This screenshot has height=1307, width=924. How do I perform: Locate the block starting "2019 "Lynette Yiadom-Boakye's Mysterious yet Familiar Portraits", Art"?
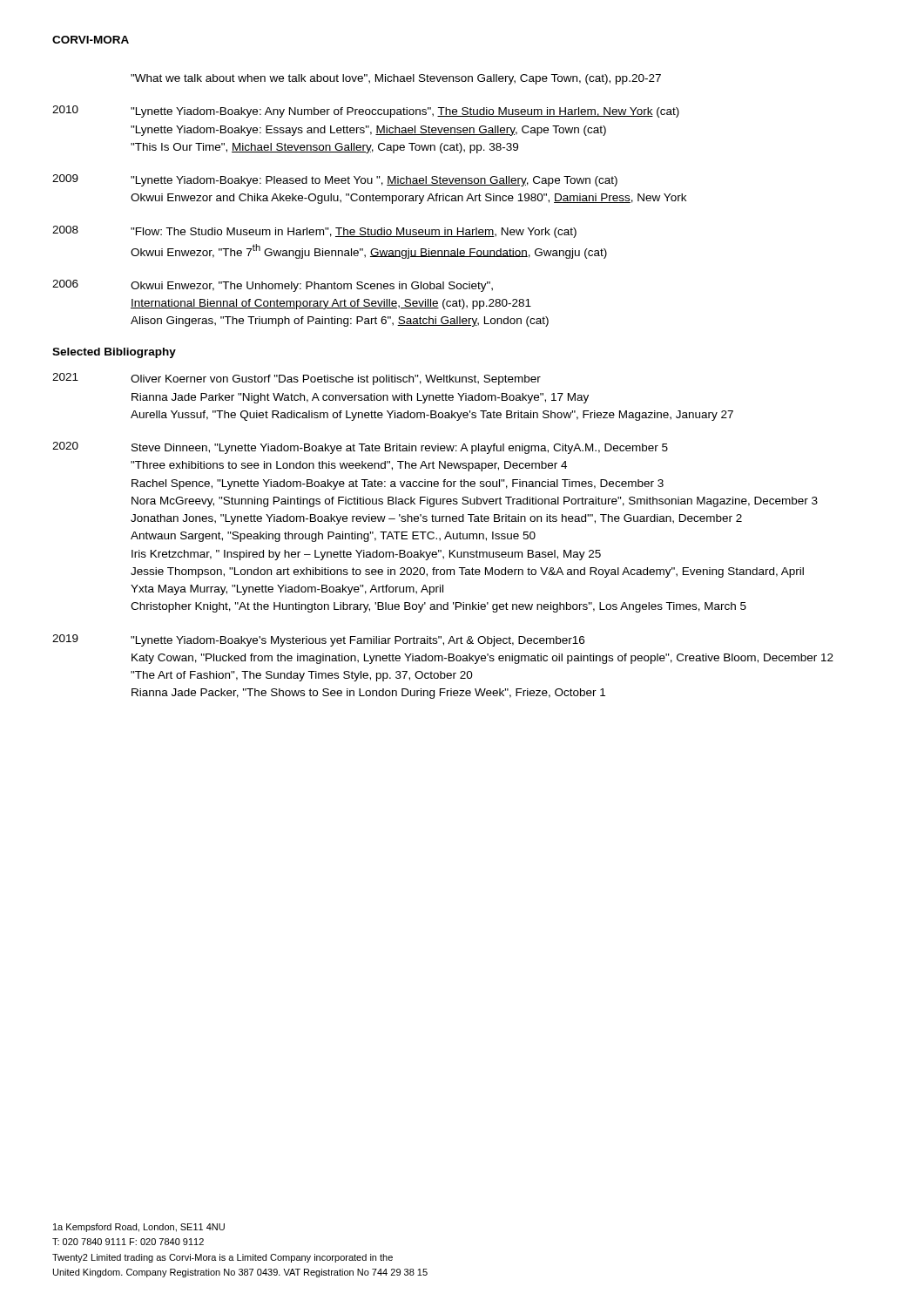(x=462, y=667)
